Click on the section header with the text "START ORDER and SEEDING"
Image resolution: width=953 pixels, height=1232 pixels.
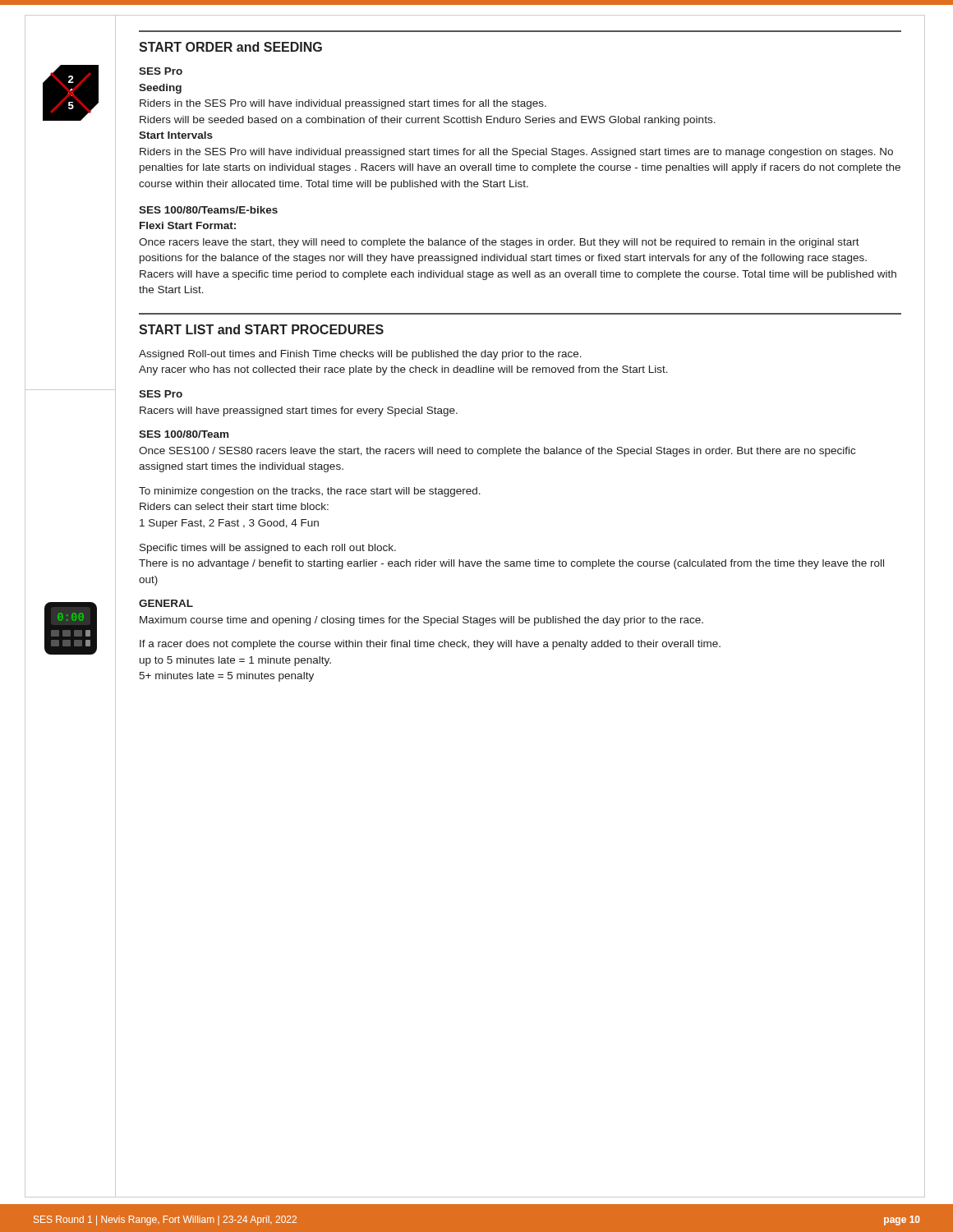click(230, 47)
